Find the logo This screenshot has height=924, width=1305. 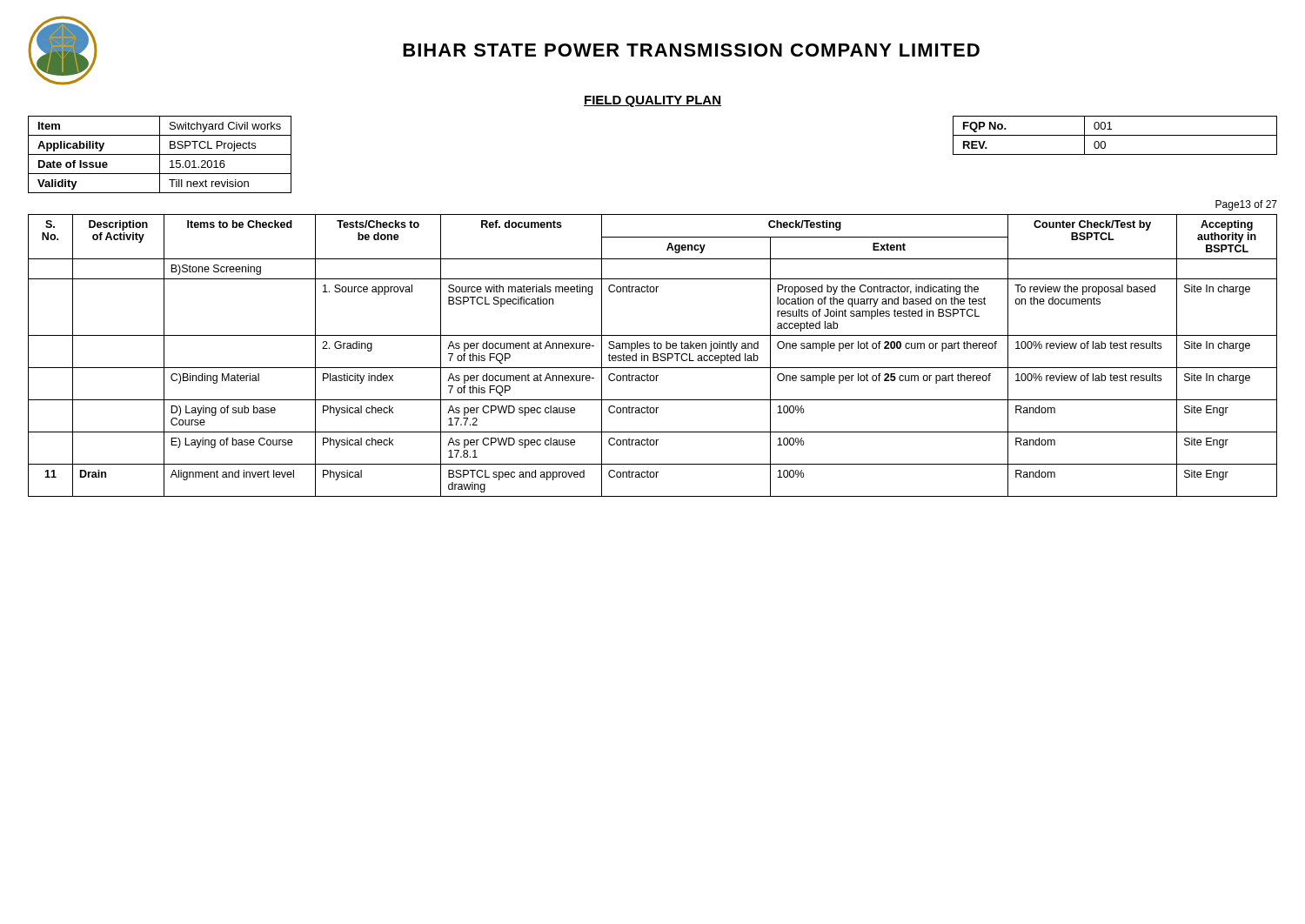pos(67,50)
